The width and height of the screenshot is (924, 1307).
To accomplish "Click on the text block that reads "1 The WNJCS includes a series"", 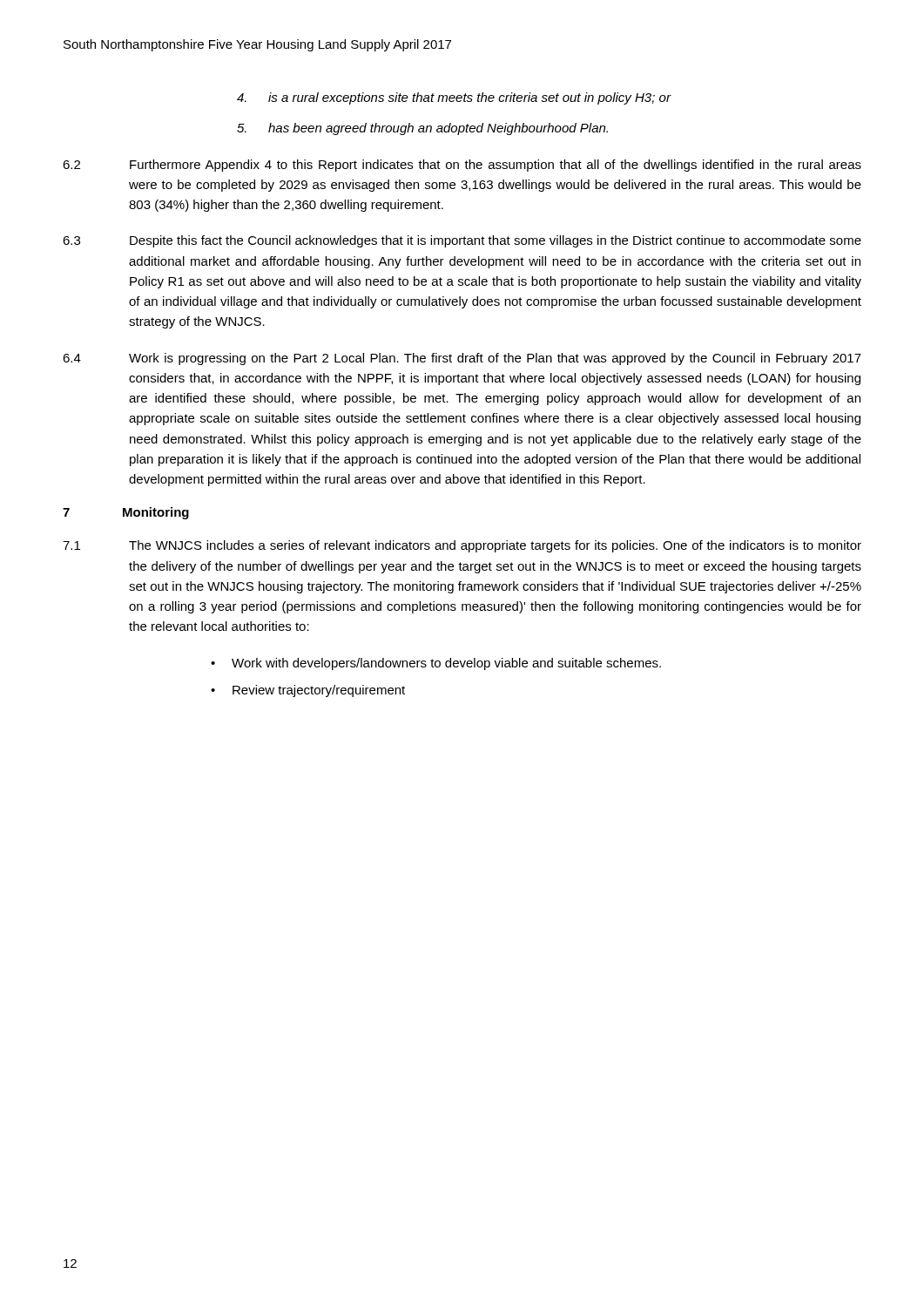I will [462, 586].
